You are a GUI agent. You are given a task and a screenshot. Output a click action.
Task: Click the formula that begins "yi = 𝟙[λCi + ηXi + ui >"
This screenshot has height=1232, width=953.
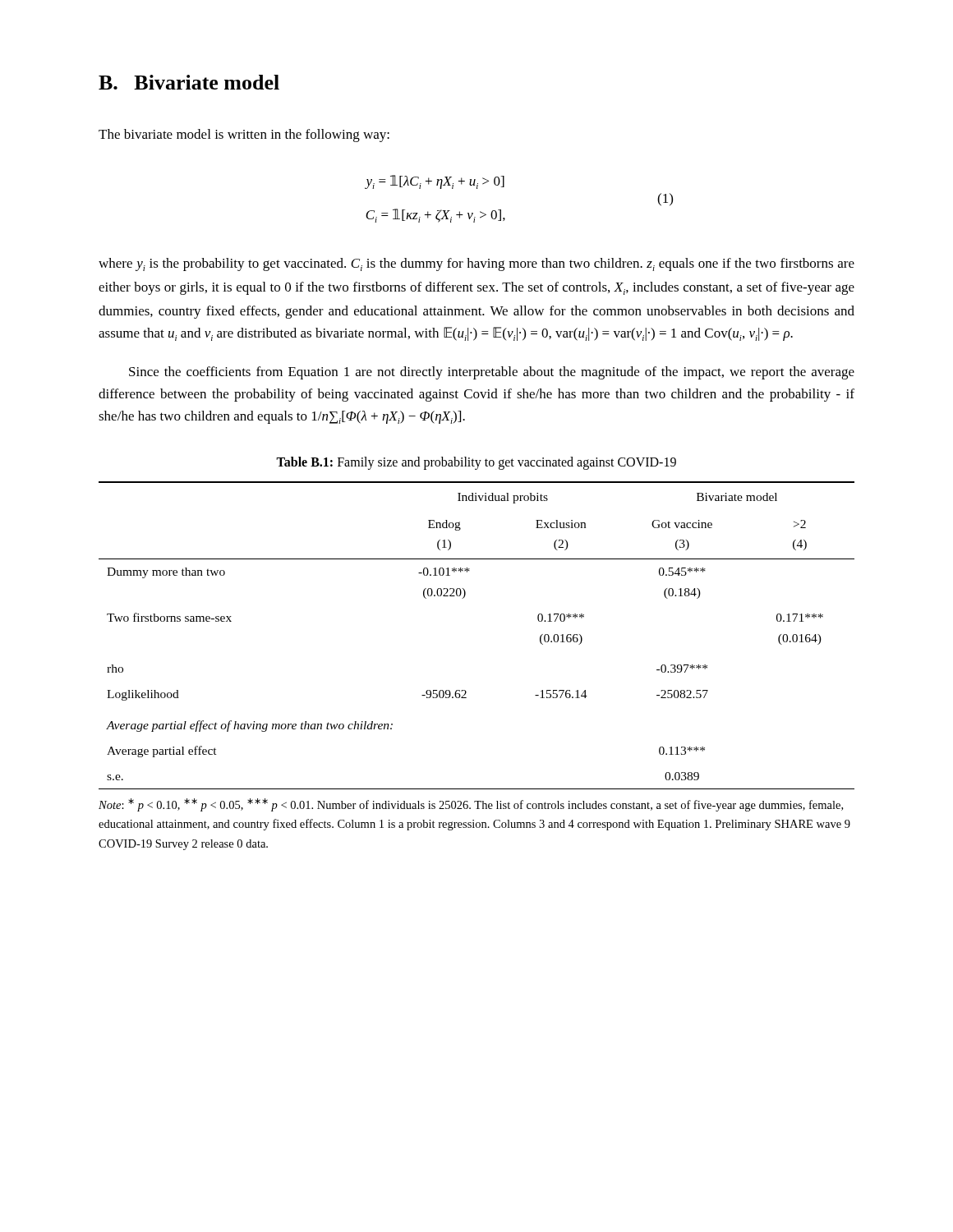pyautogui.click(x=476, y=199)
